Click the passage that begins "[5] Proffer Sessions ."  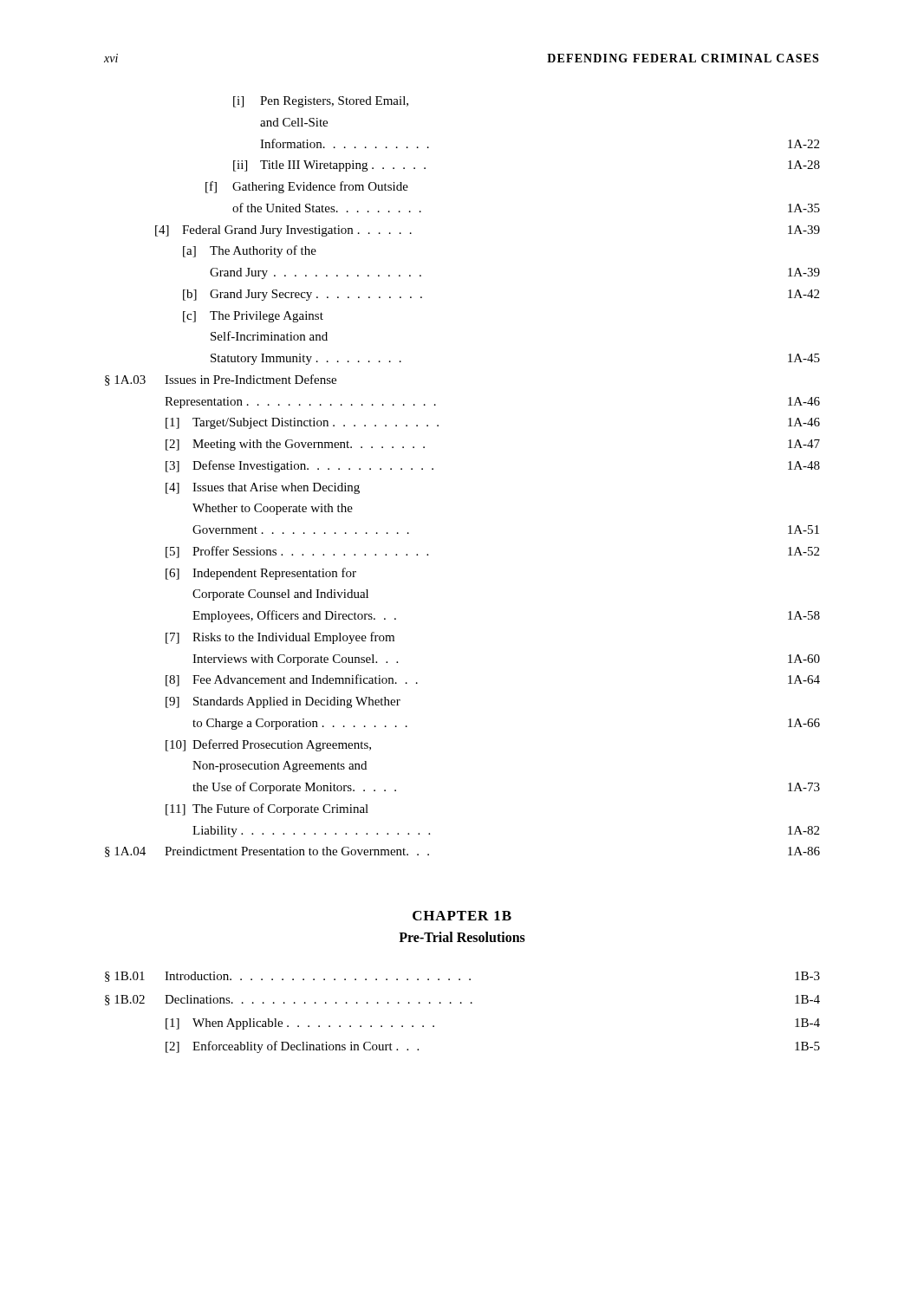point(236,552)
